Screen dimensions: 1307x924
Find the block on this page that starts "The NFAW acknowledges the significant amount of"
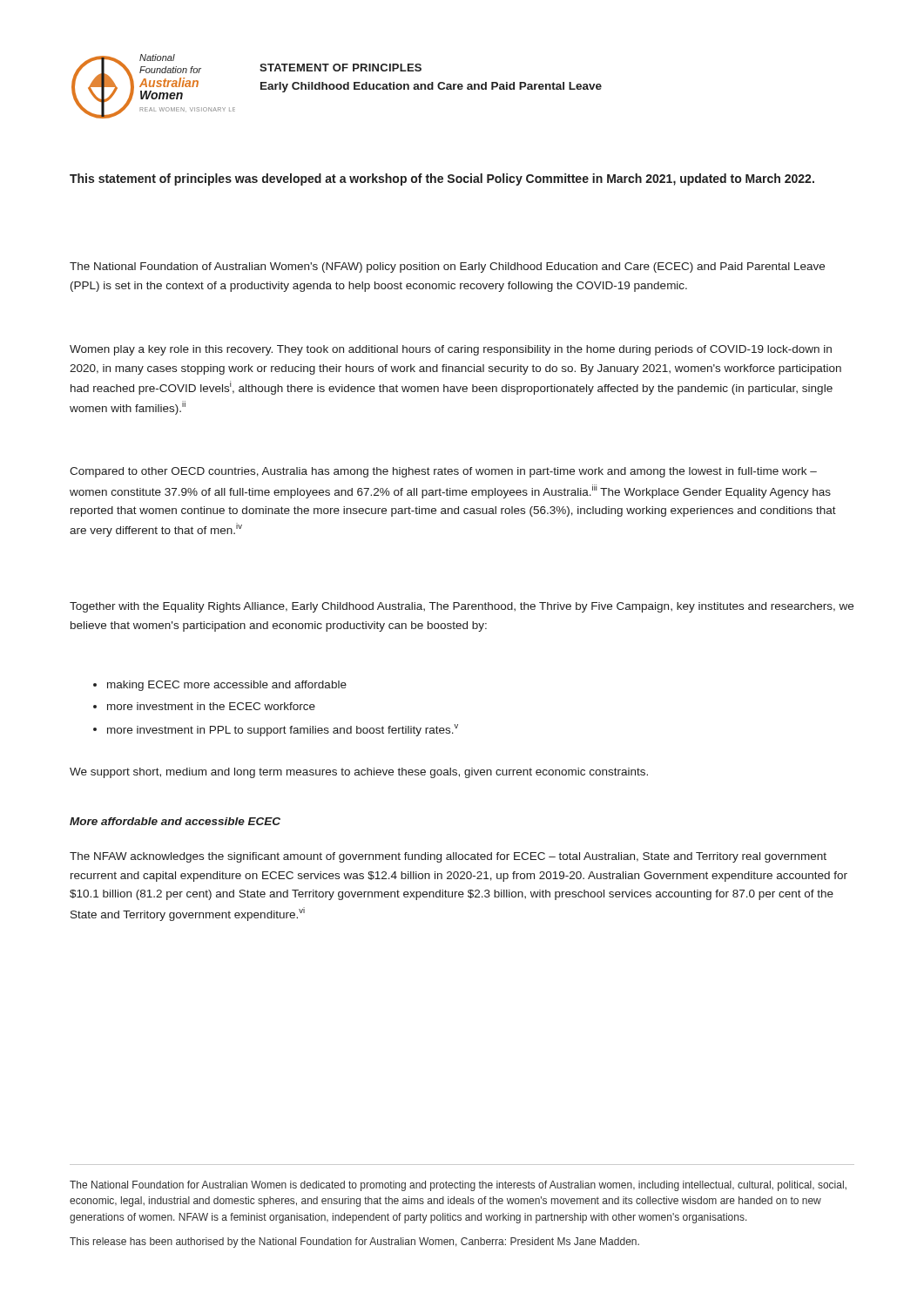459,885
